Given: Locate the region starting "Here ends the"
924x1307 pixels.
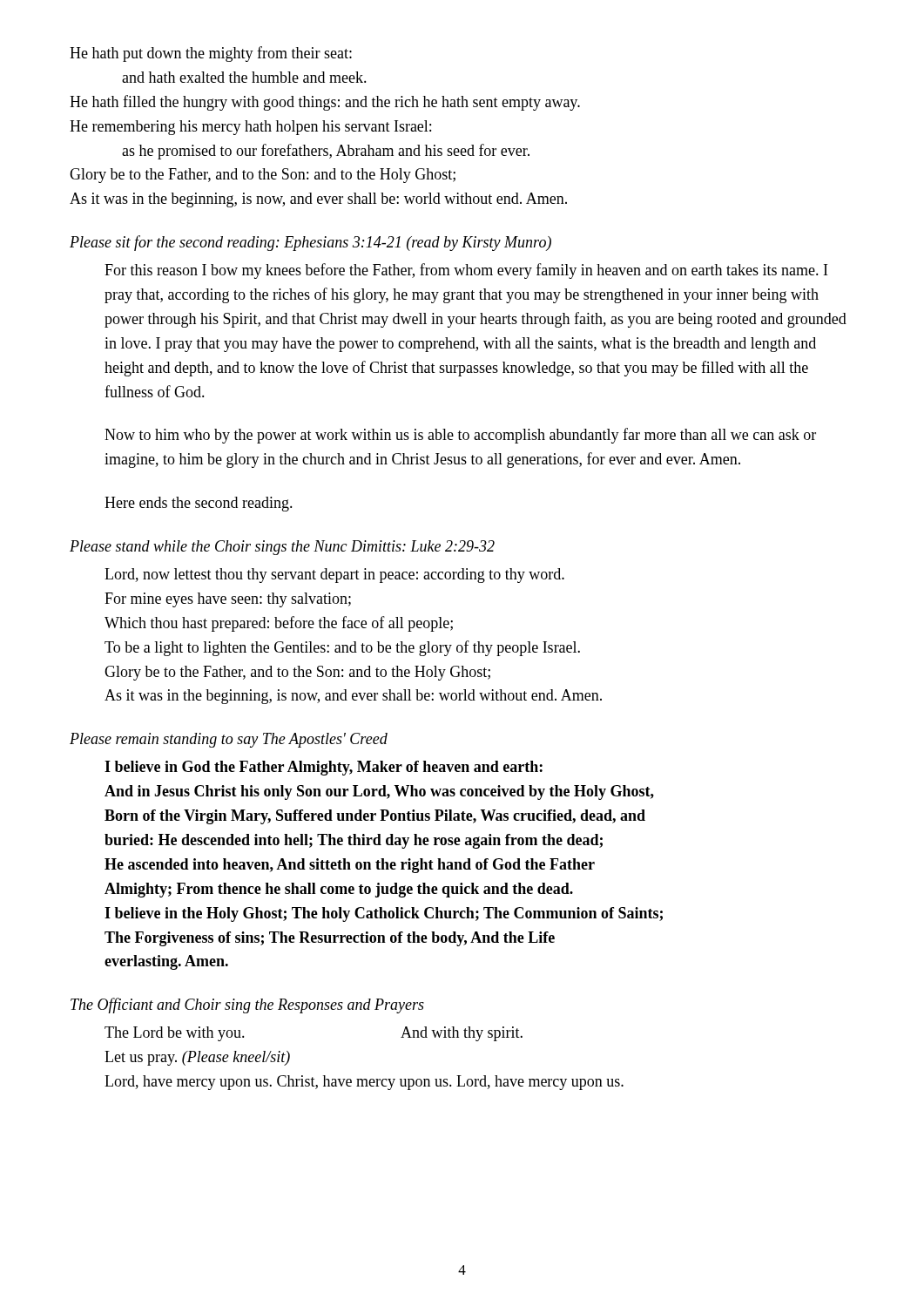Looking at the screenshot, I should tap(199, 504).
